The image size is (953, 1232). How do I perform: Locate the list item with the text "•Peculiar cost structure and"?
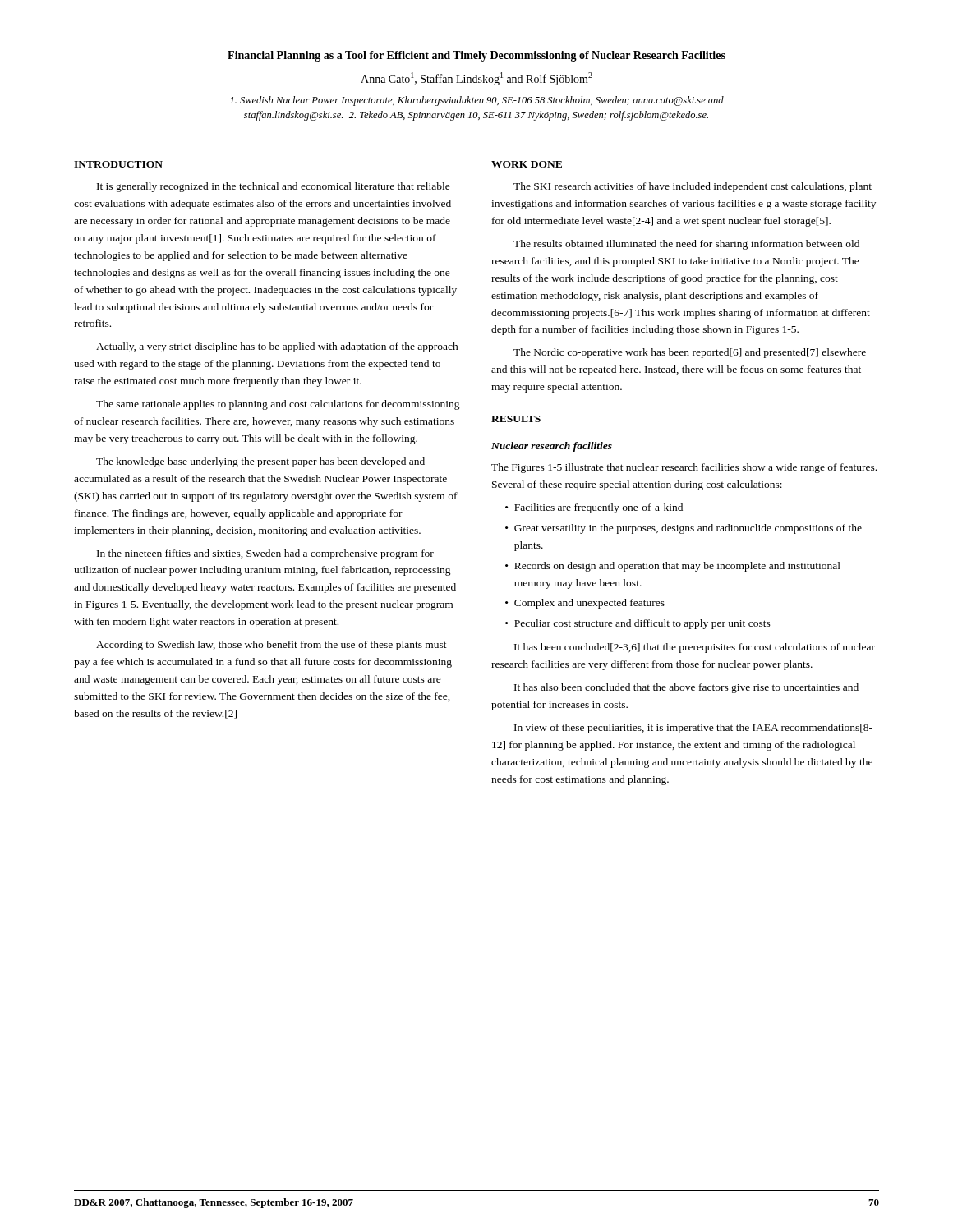point(638,624)
